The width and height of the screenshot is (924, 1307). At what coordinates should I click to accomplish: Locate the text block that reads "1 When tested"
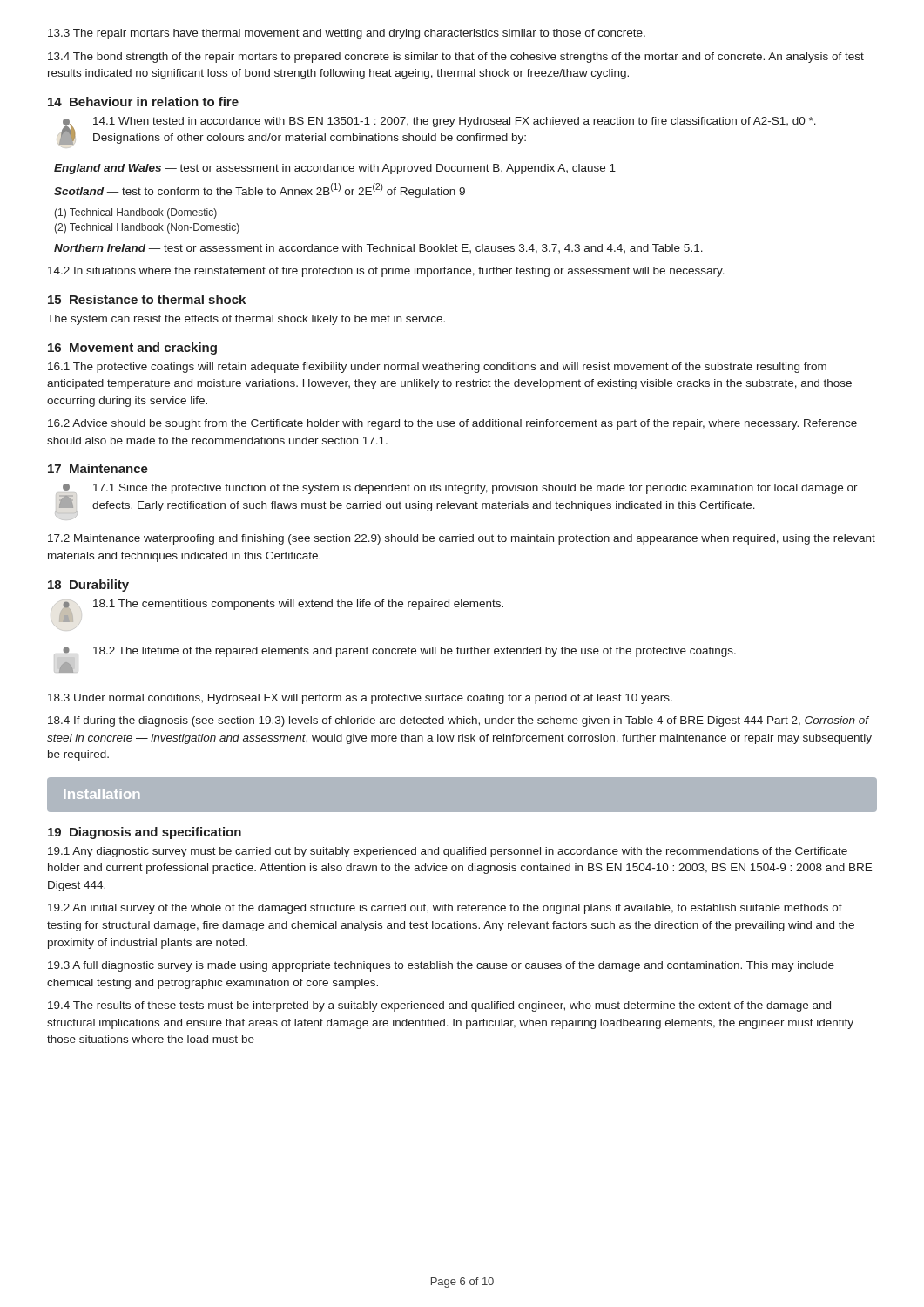[x=454, y=129]
